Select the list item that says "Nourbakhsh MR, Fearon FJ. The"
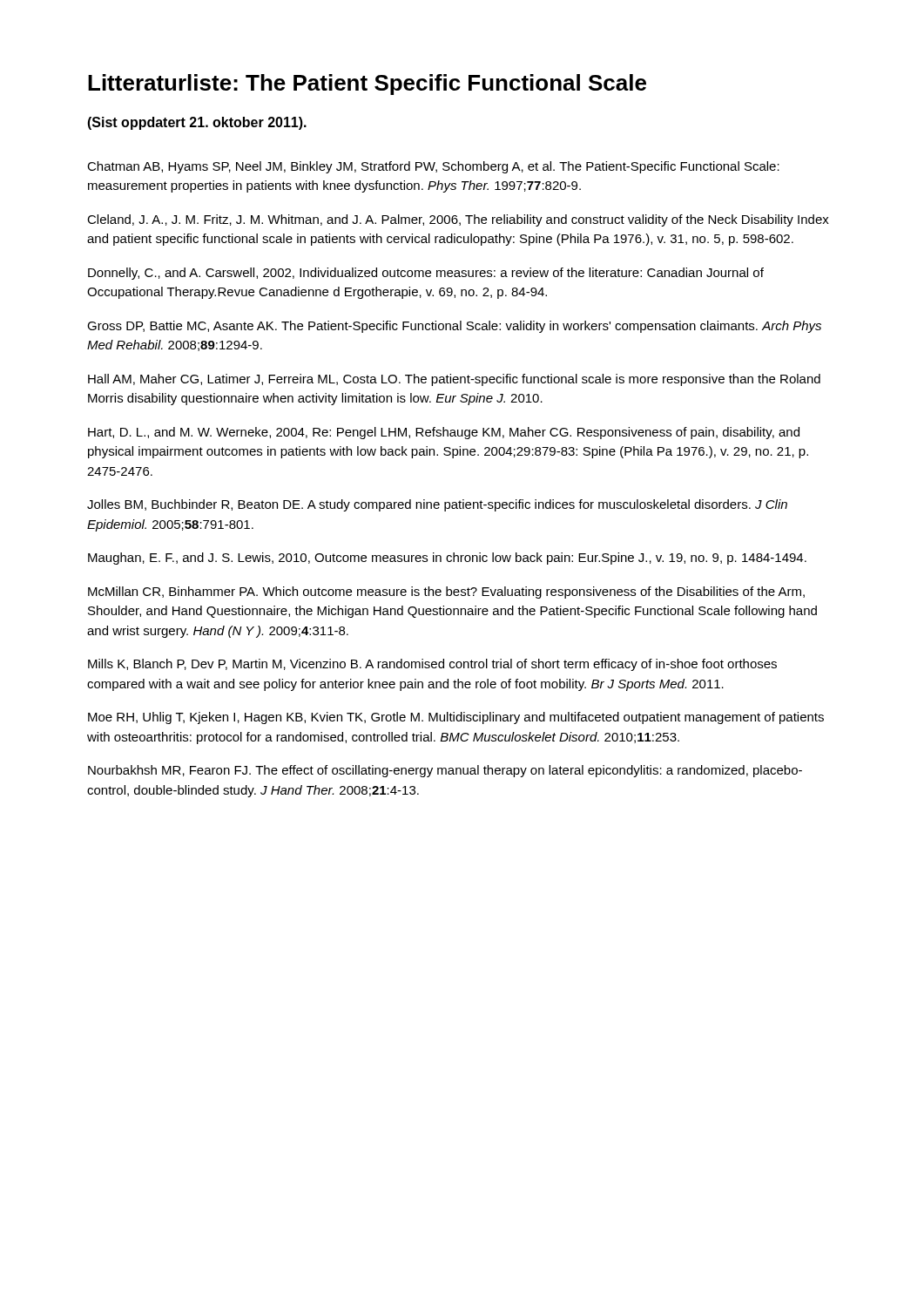924x1307 pixels. tap(445, 780)
